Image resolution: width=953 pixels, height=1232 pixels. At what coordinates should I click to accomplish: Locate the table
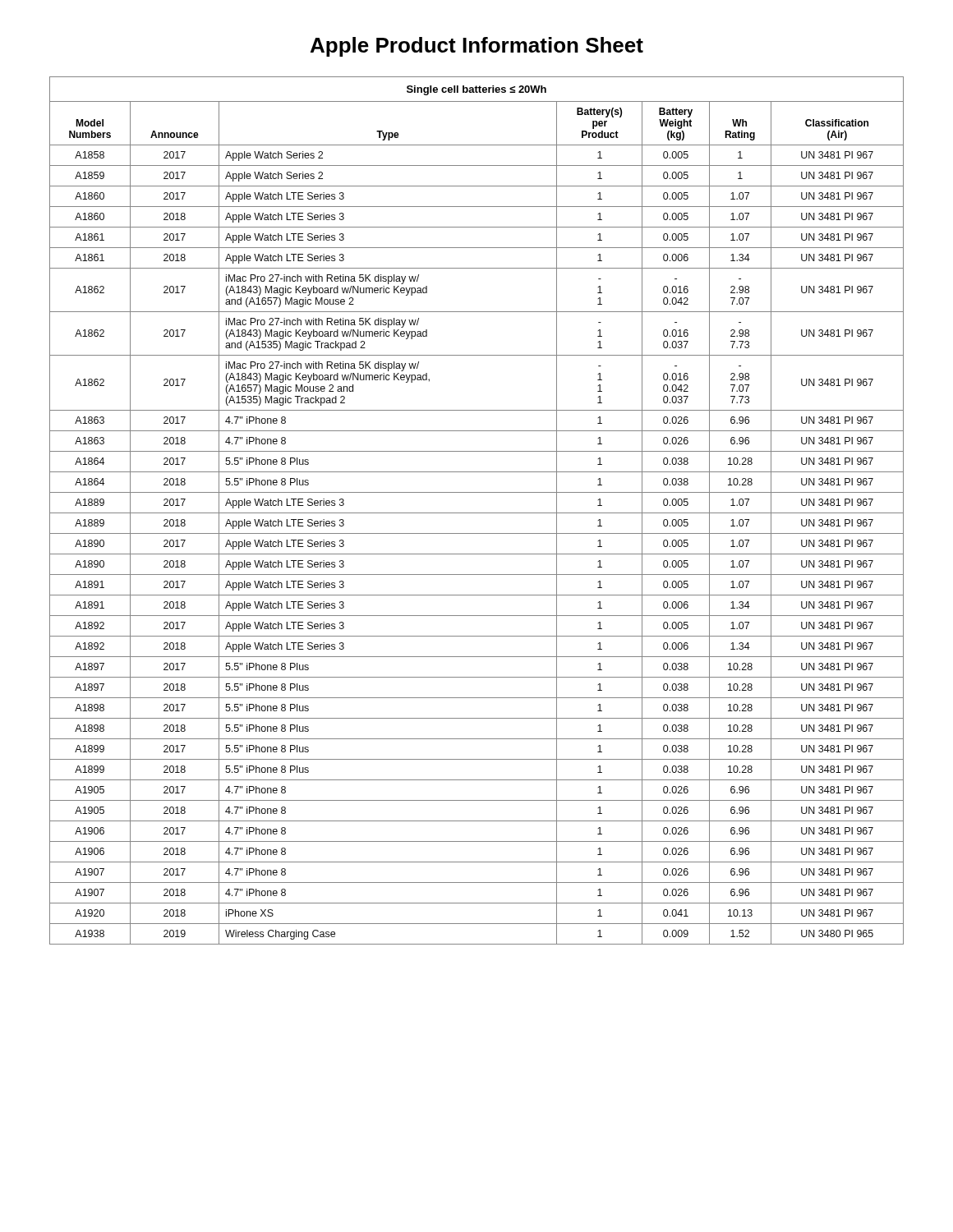pyautogui.click(x=476, y=510)
